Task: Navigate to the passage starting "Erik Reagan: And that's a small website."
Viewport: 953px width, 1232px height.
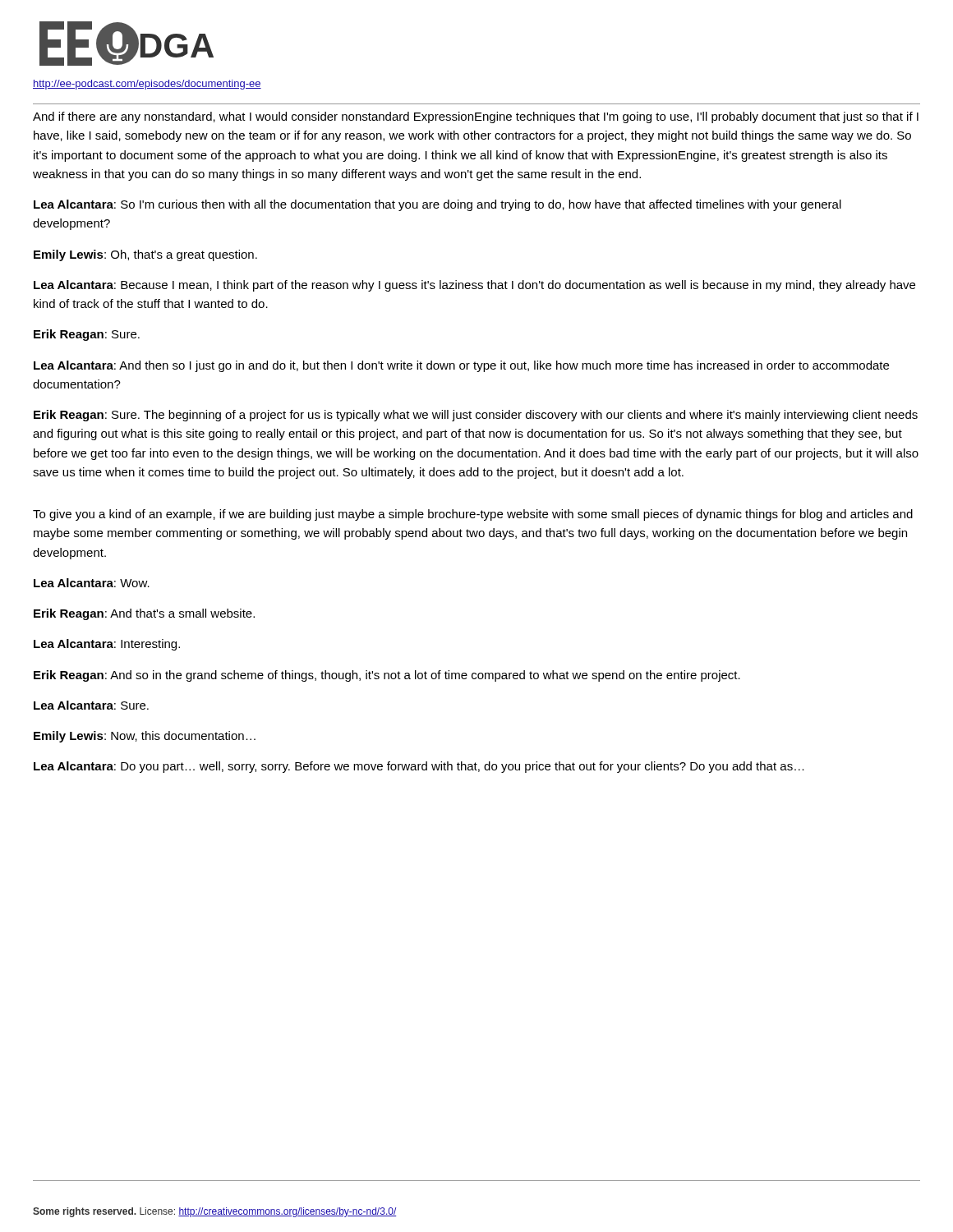Action: 144,613
